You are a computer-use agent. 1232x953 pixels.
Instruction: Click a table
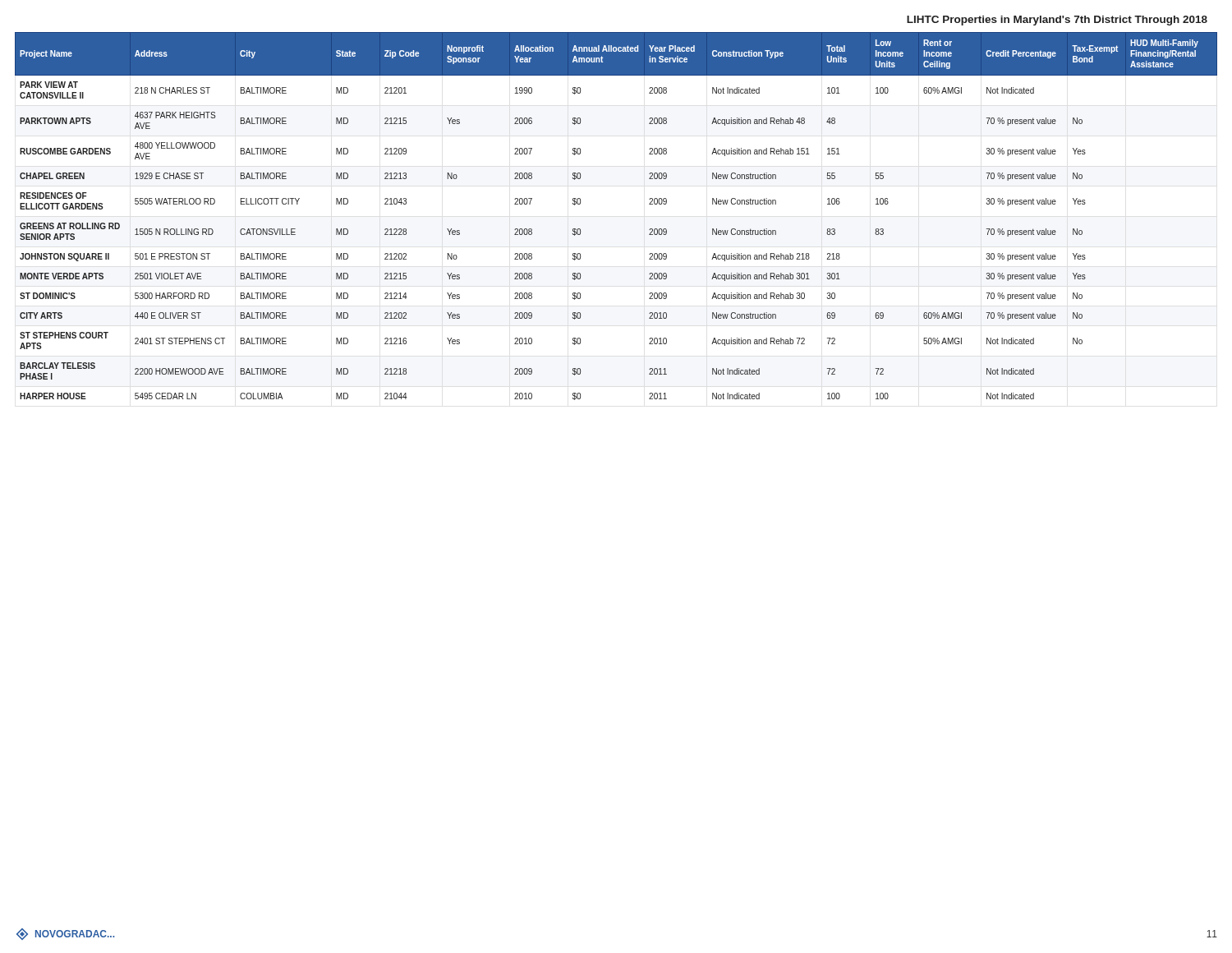coord(616,219)
